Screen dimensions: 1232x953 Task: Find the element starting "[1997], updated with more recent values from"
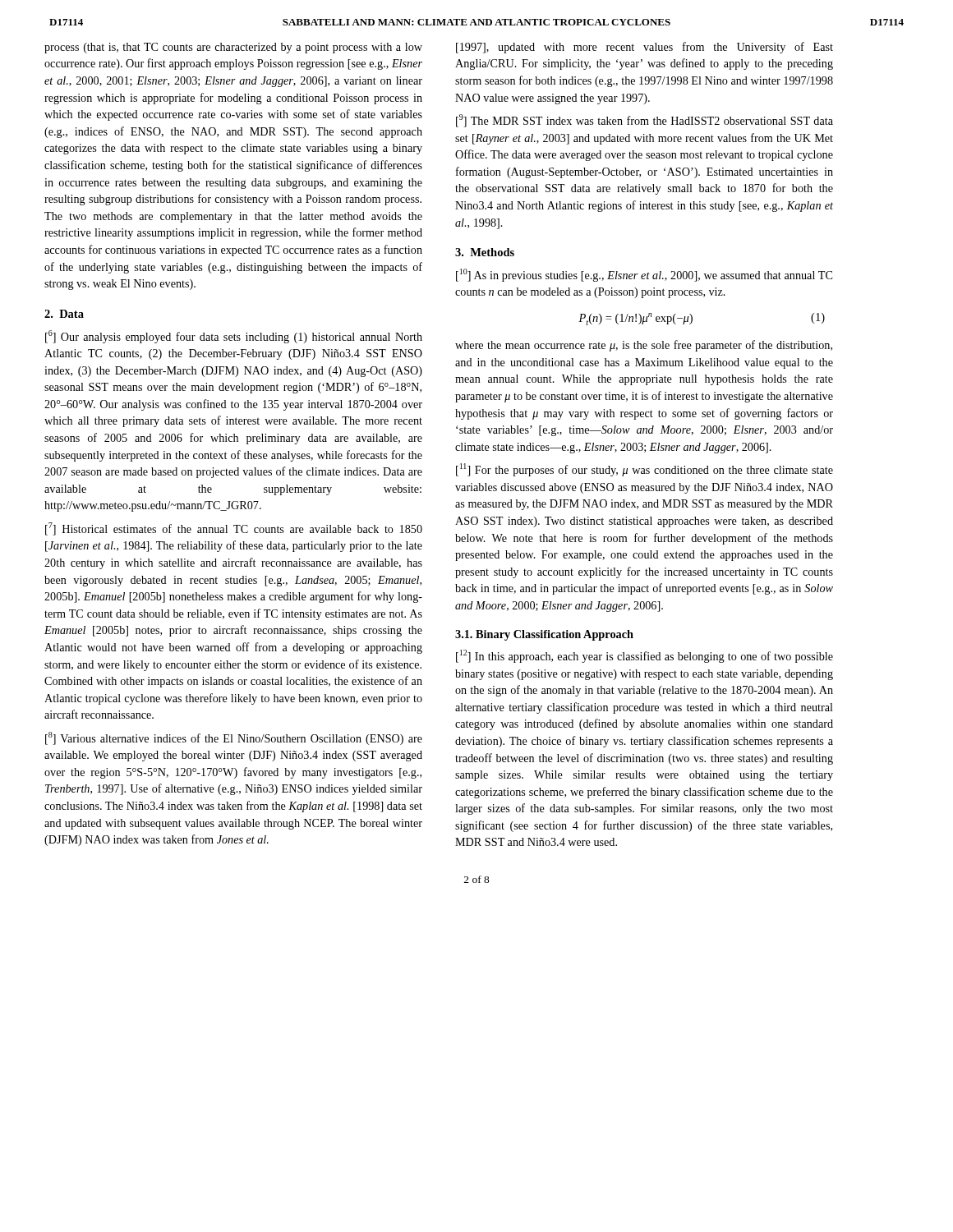(644, 72)
